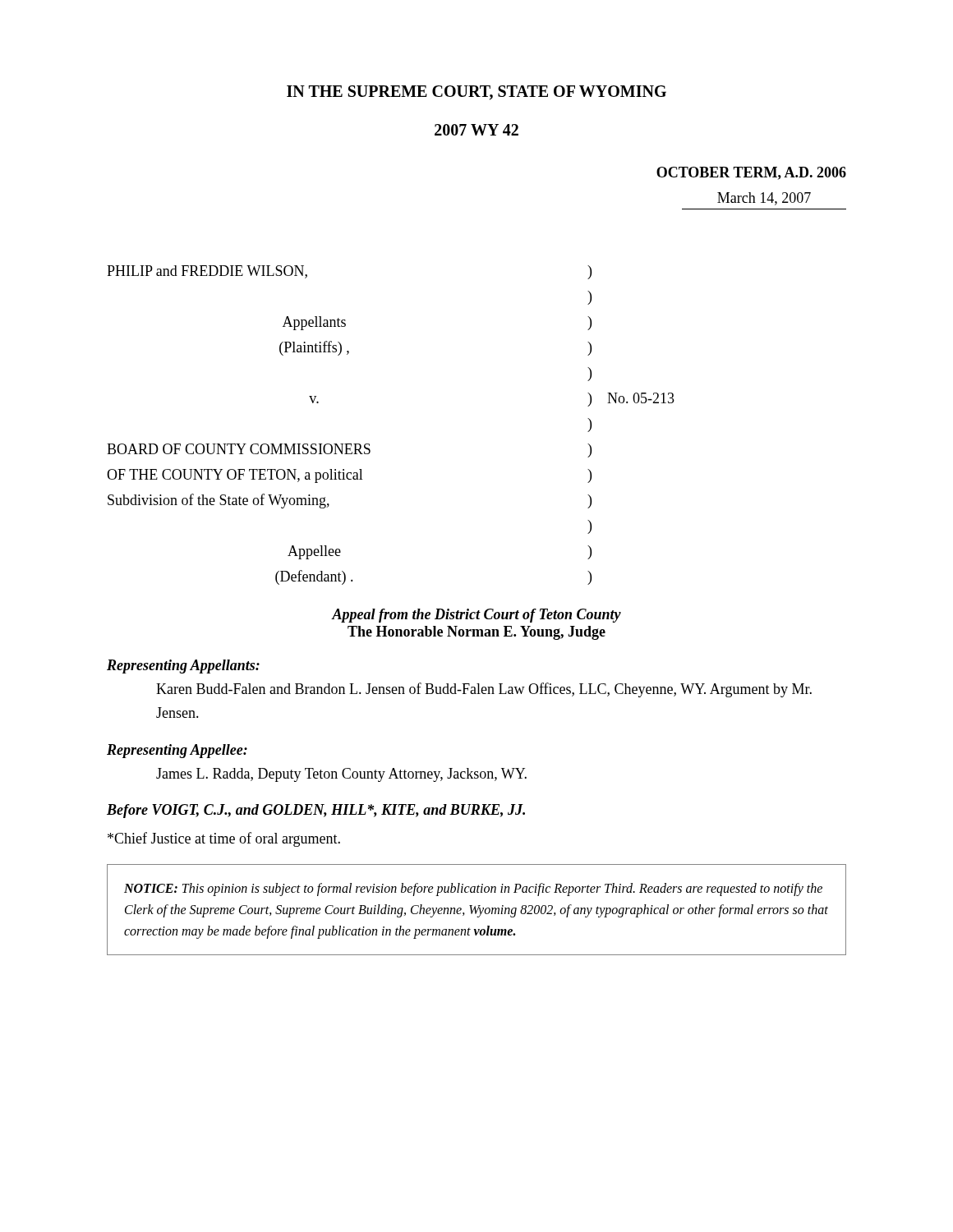The image size is (953, 1232).
Task: Click on the text block containing "Representing Appellee: James L. Radda, Deputy Teton County"
Action: (x=476, y=763)
